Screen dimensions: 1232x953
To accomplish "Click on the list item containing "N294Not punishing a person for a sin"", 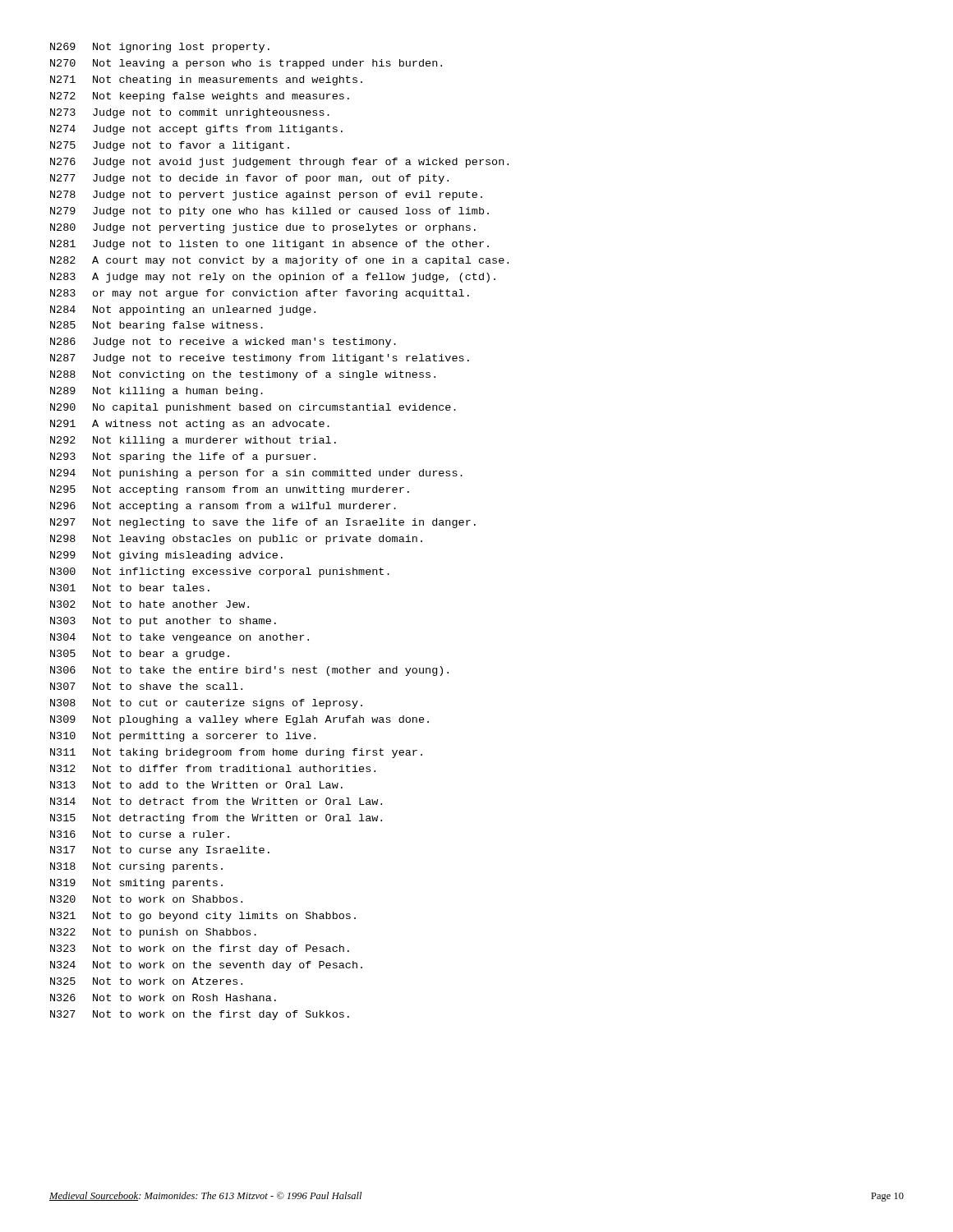I will (257, 474).
